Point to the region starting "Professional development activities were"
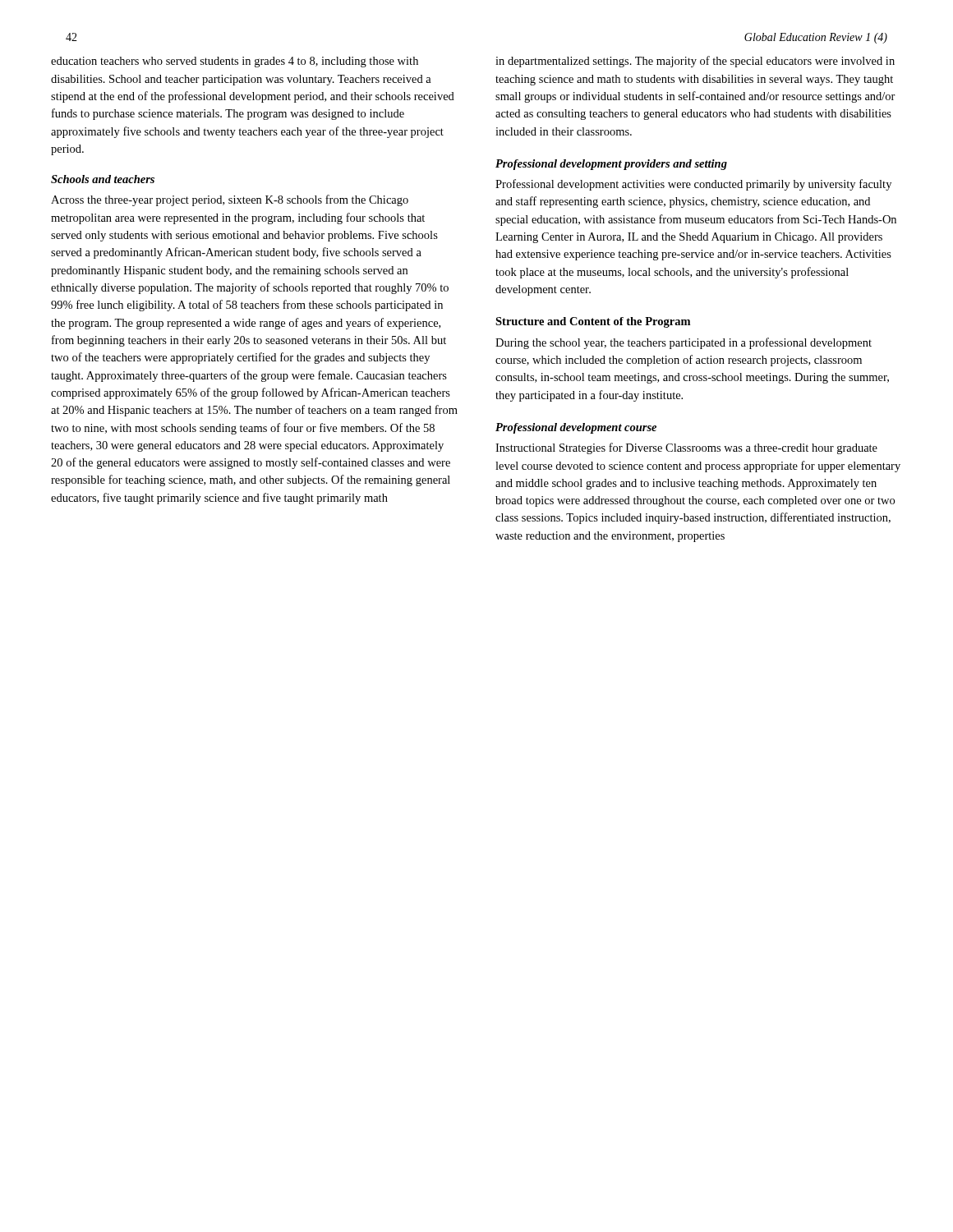The image size is (953, 1232). 699,237
